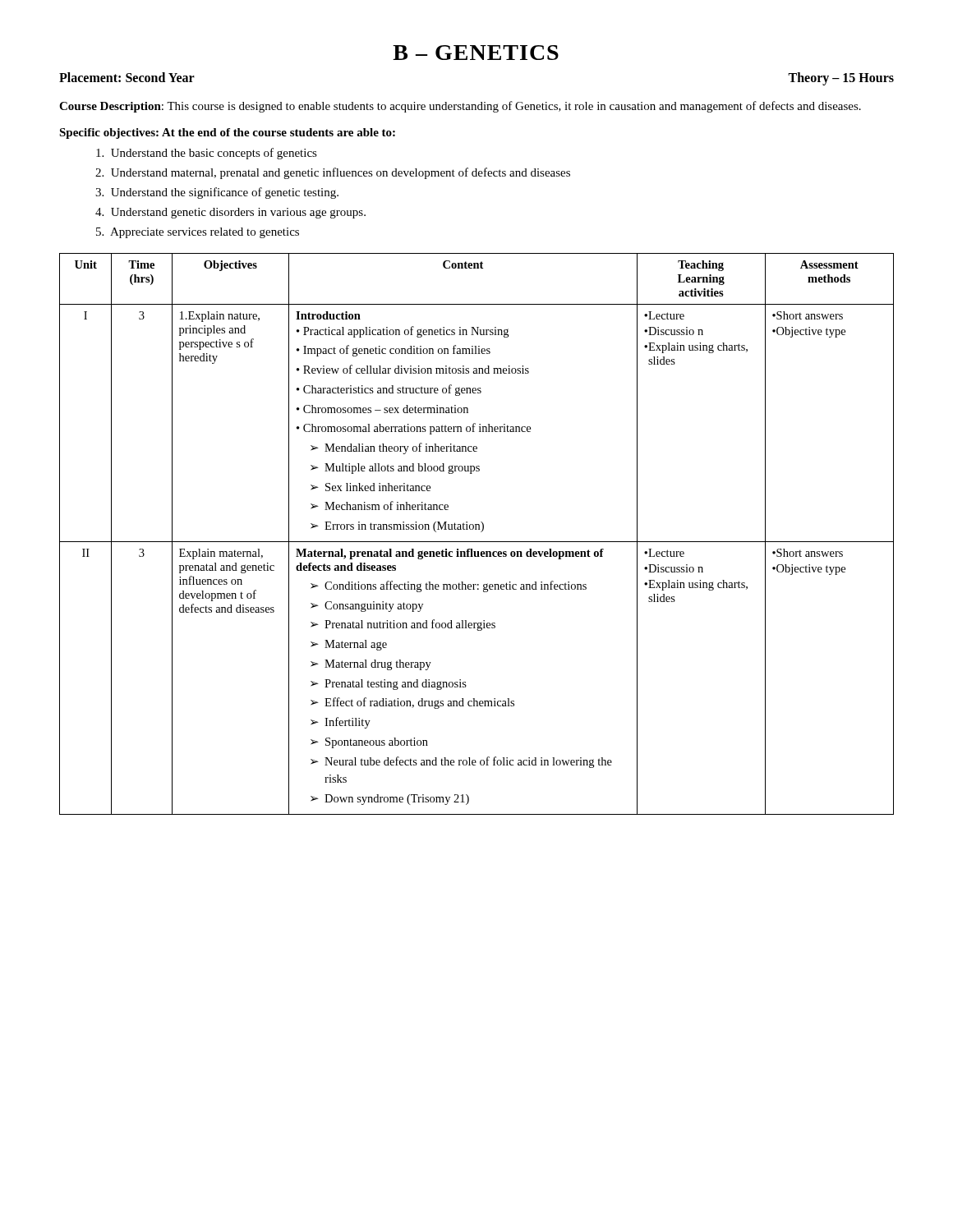The image size is (953, 1232).
Task: Find a table
Action: [x=476, y=534]
